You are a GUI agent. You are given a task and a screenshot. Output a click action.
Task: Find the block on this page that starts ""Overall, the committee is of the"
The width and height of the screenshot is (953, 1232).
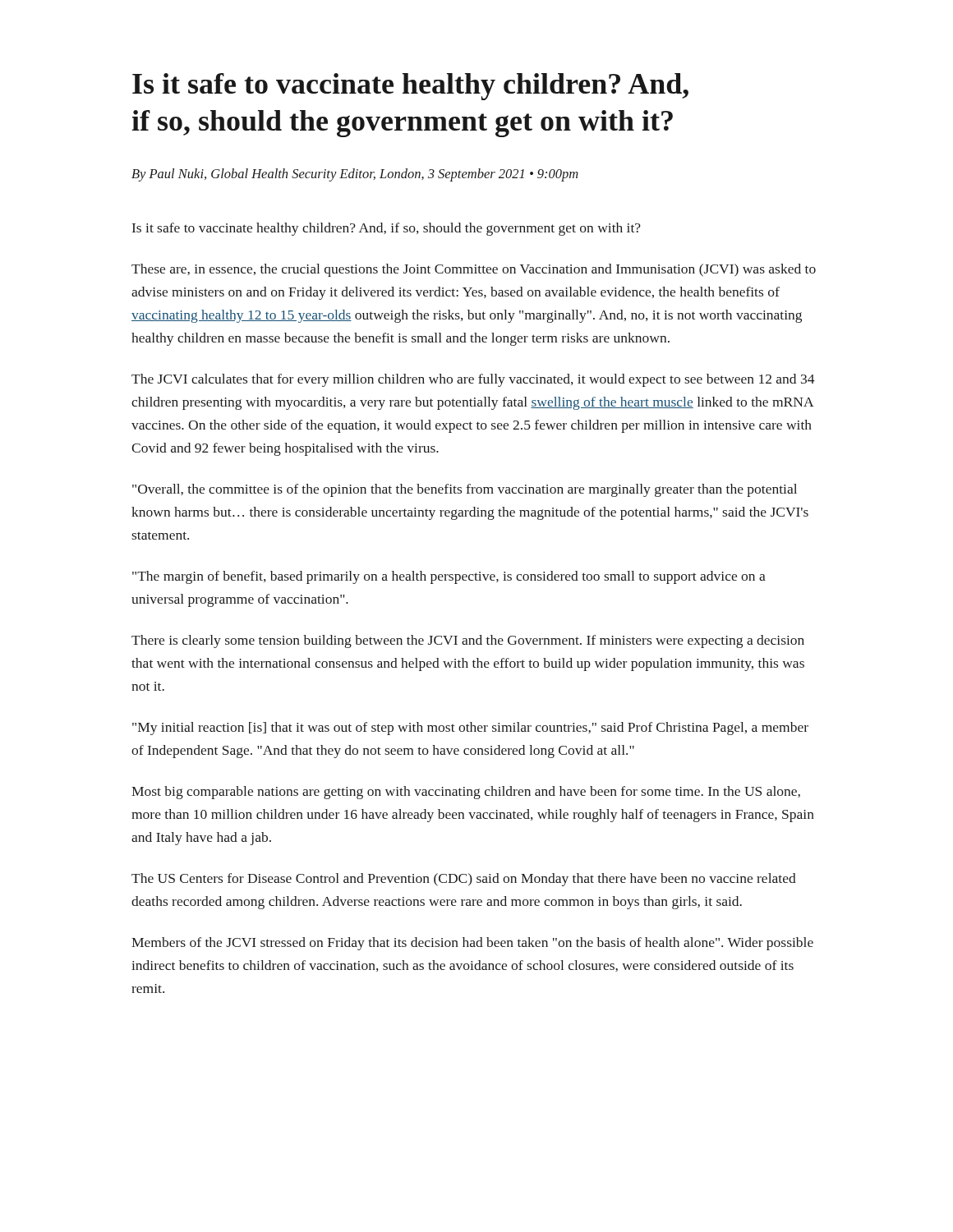(x=470, y=511)
